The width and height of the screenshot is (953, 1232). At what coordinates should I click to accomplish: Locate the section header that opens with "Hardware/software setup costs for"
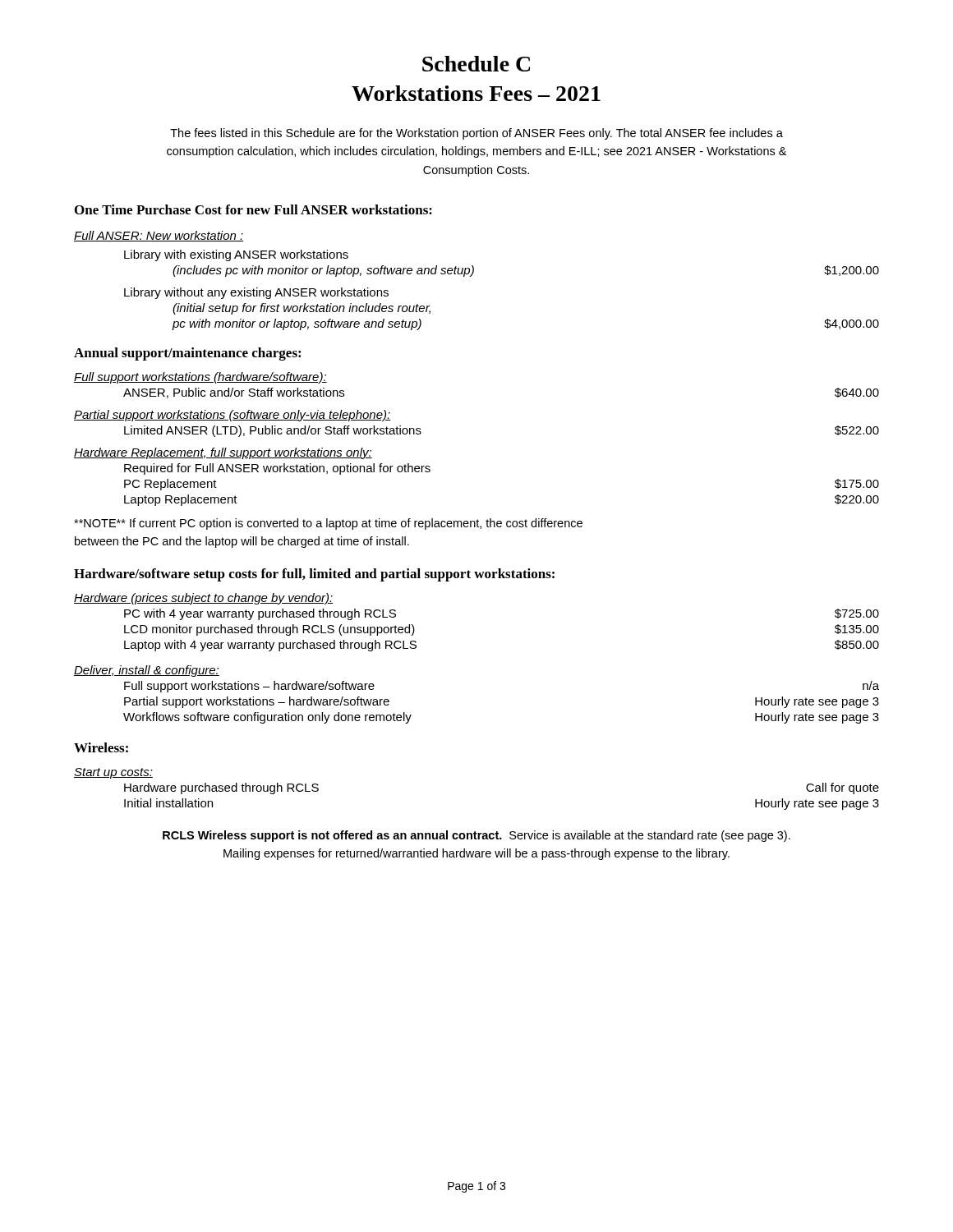pyautogui.click(x=315, y=573)
